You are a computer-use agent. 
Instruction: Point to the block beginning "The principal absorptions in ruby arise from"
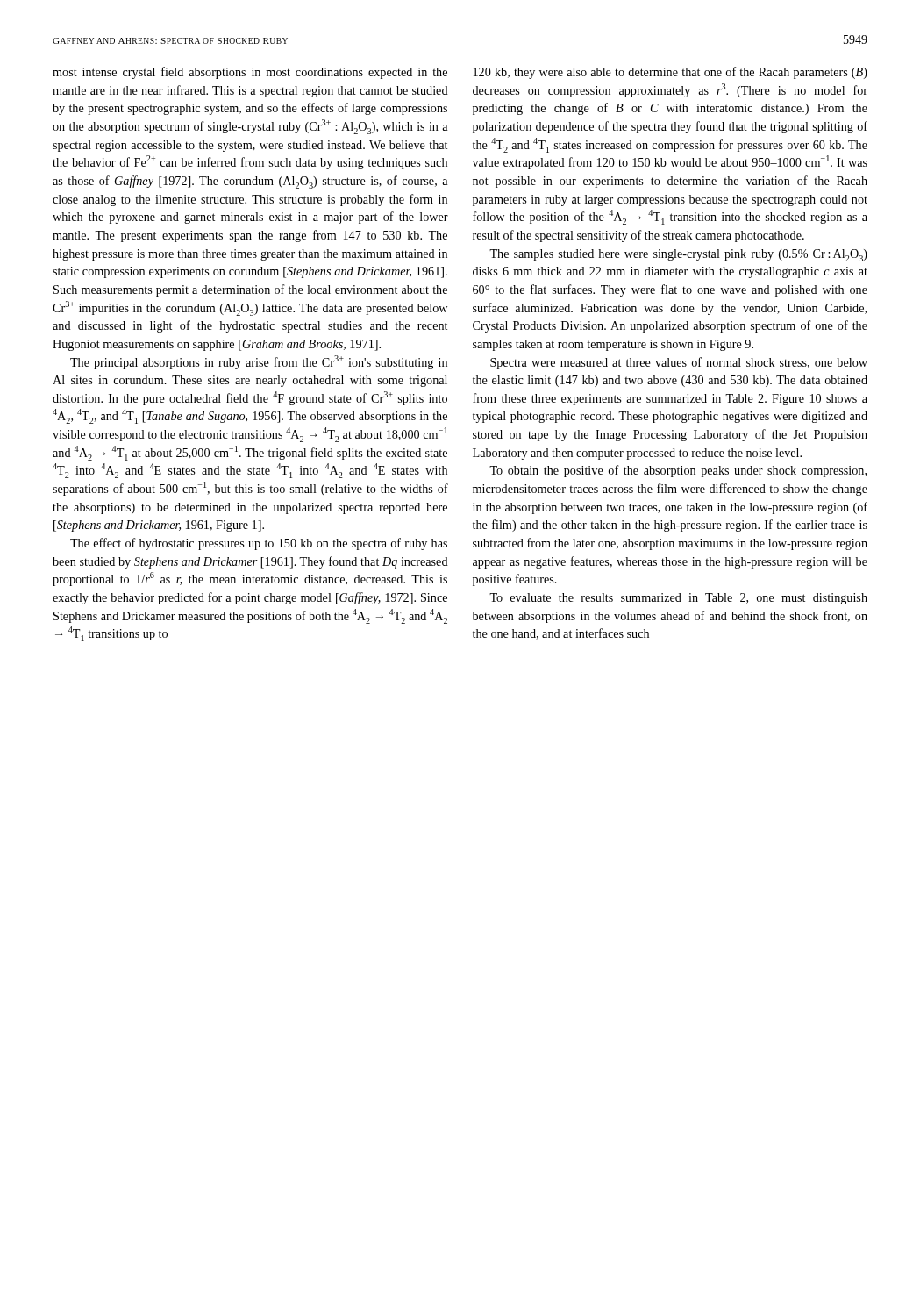click(x=250, y=444)
